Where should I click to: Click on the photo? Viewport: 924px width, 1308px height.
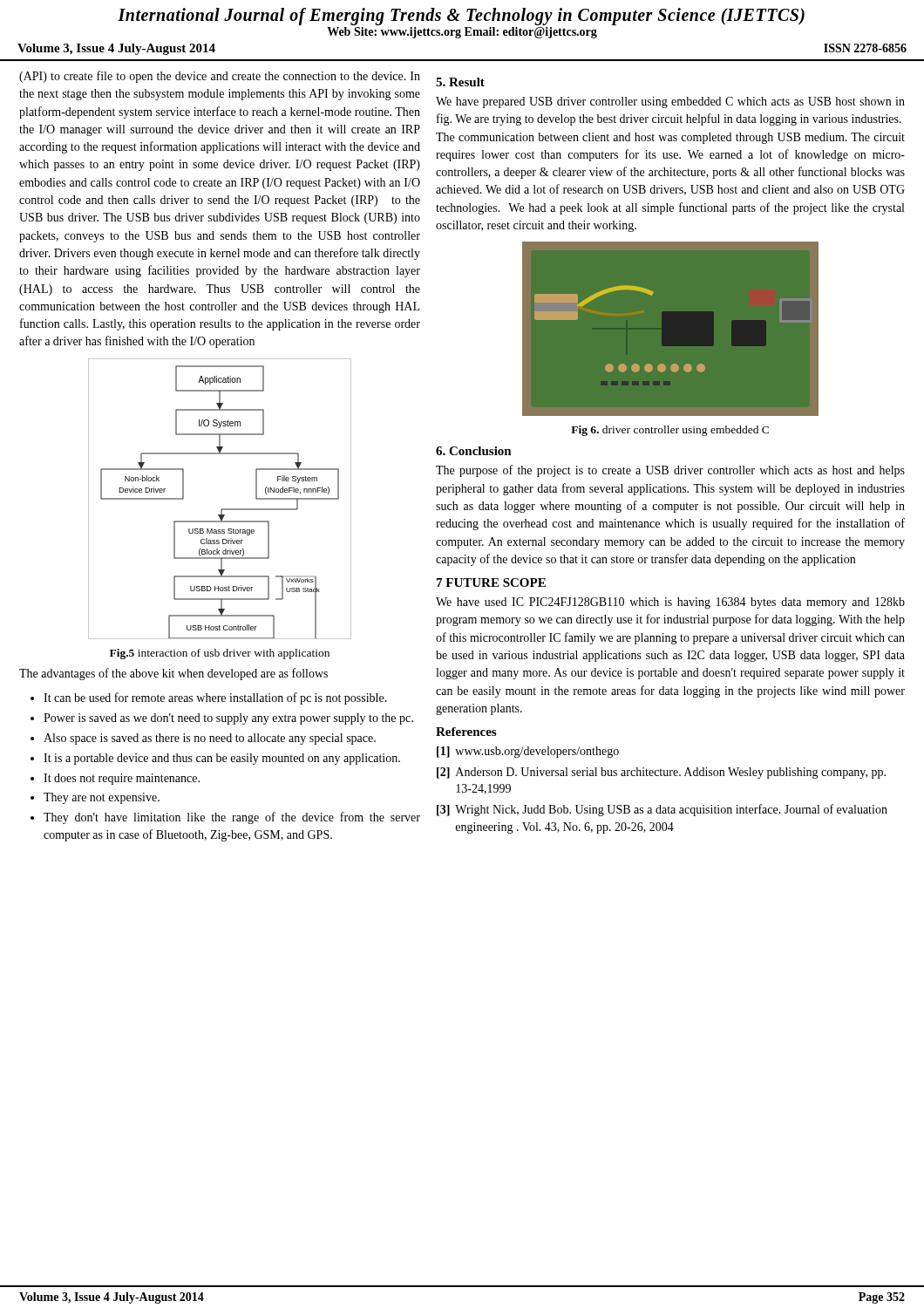tap(670, 331)
